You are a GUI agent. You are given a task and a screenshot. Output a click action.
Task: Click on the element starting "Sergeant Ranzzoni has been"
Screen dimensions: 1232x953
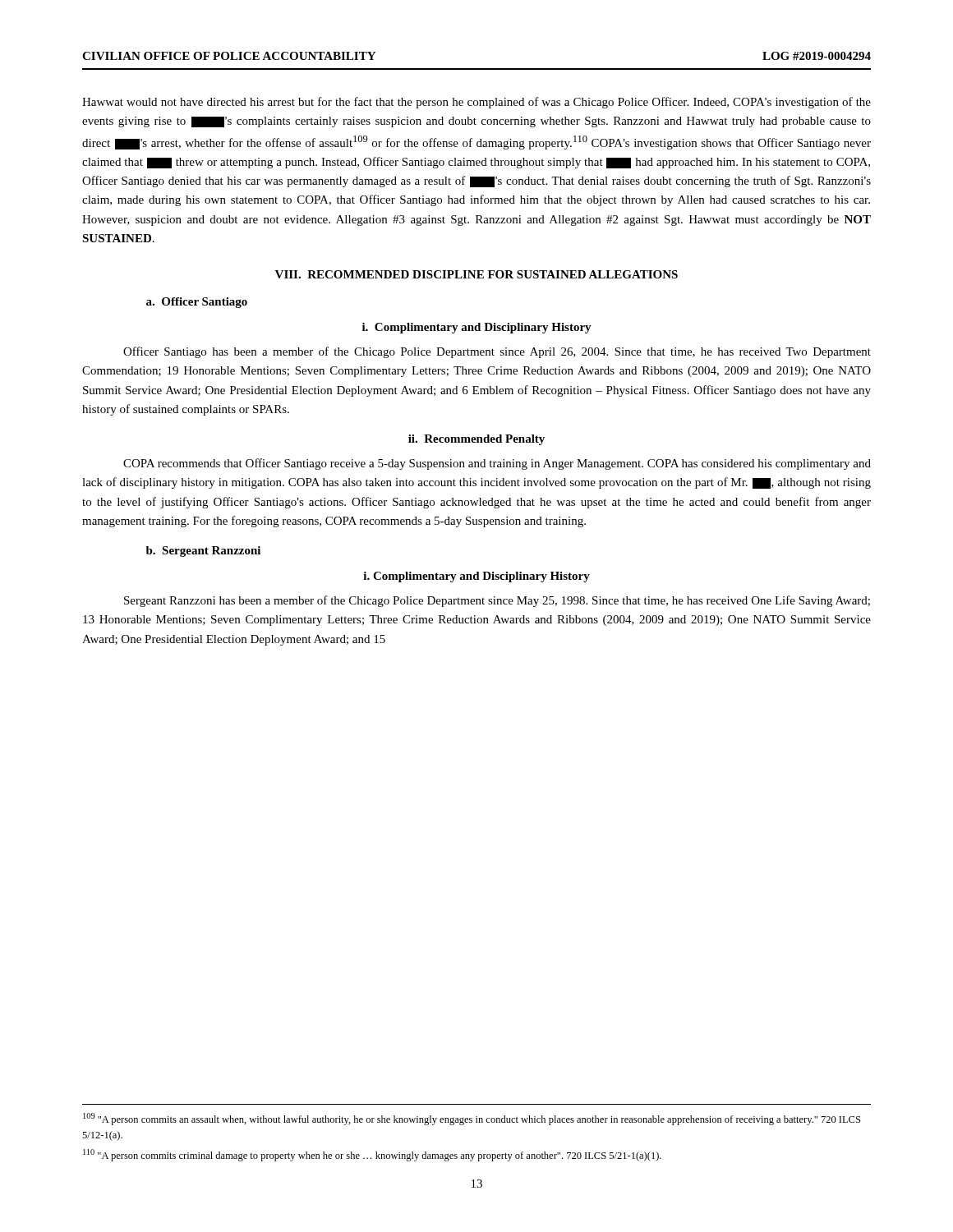[x=476, y=620]
